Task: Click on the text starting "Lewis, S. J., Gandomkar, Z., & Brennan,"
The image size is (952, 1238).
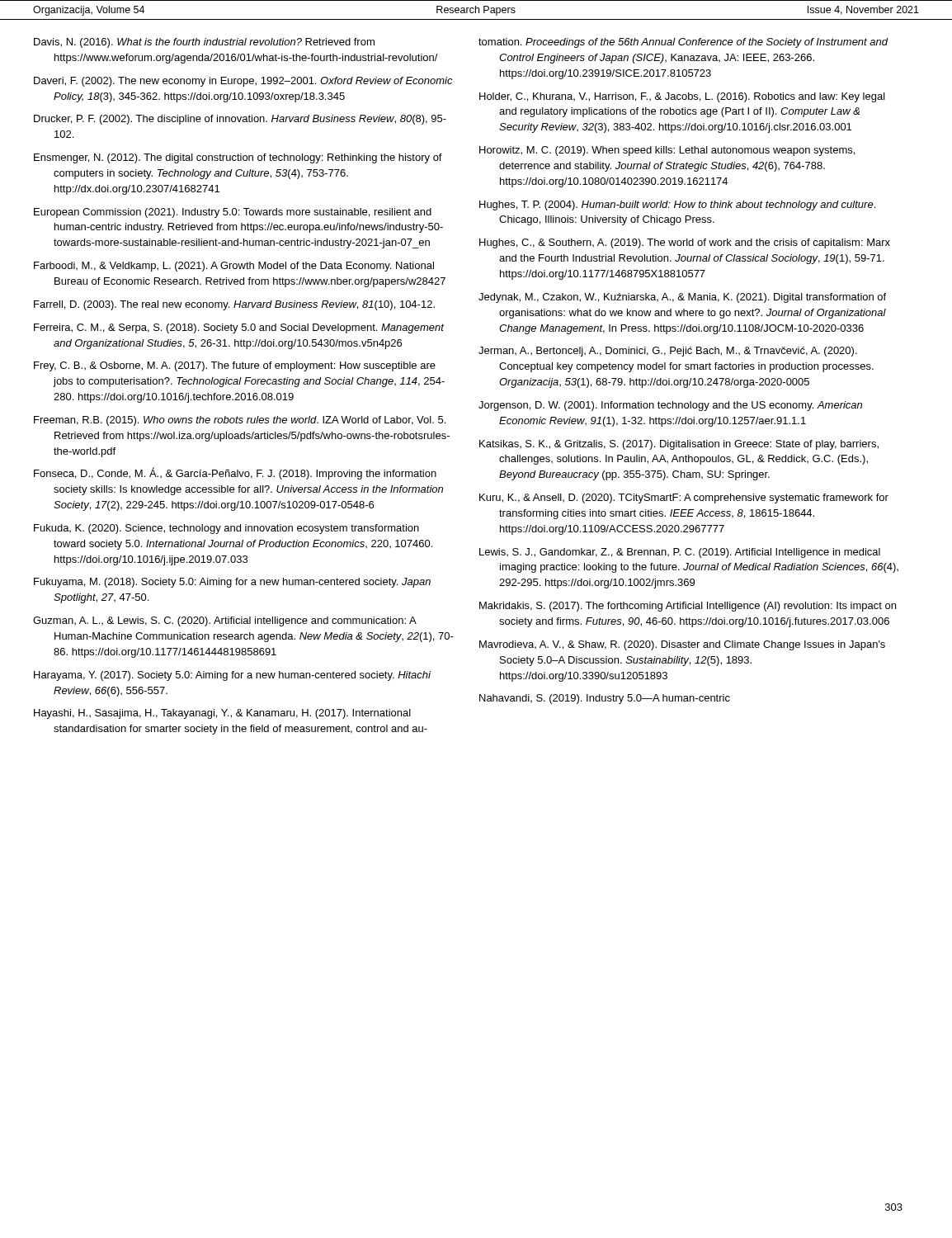Action: click(x=689, y=567)
